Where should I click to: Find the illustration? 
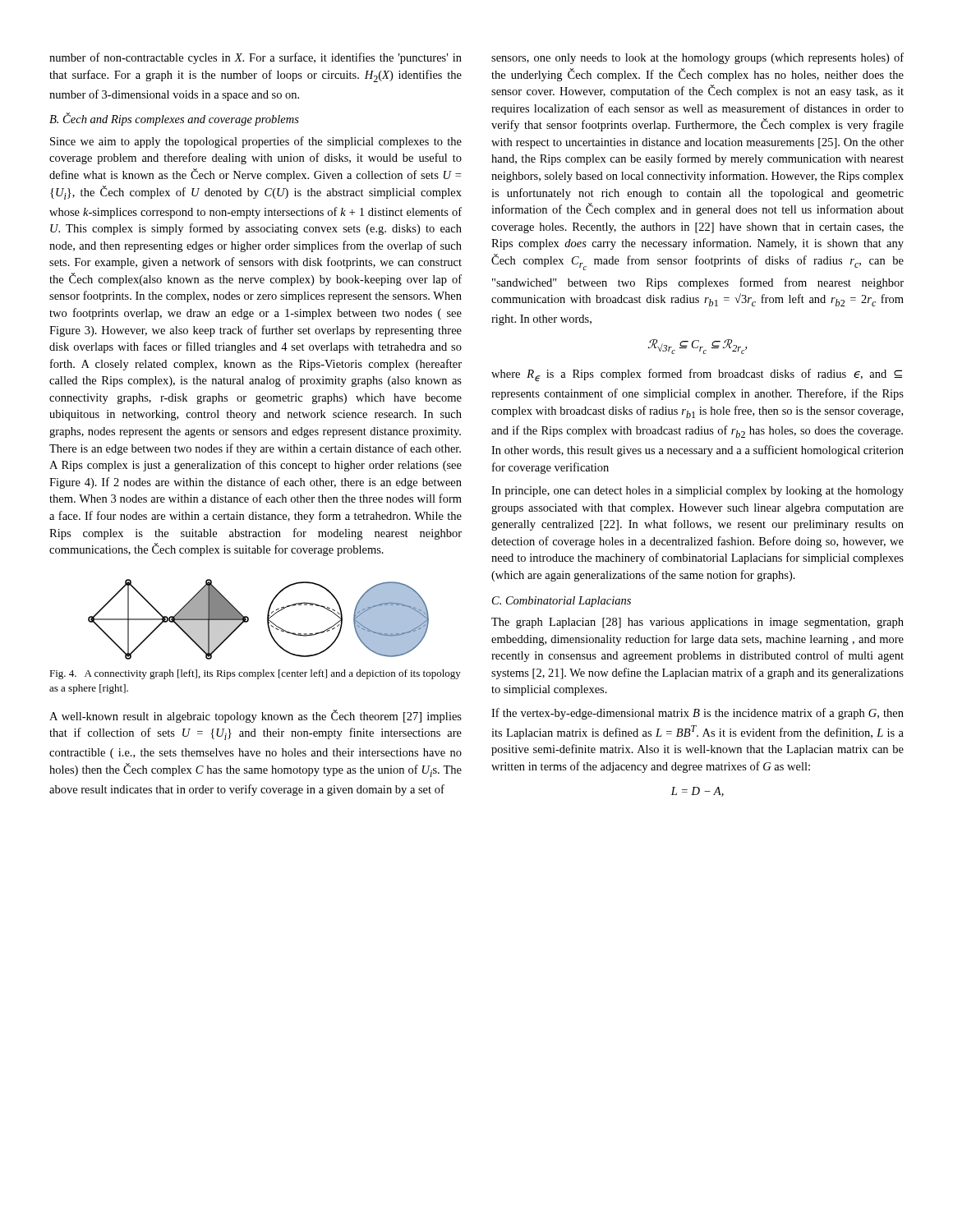[255, 617]
